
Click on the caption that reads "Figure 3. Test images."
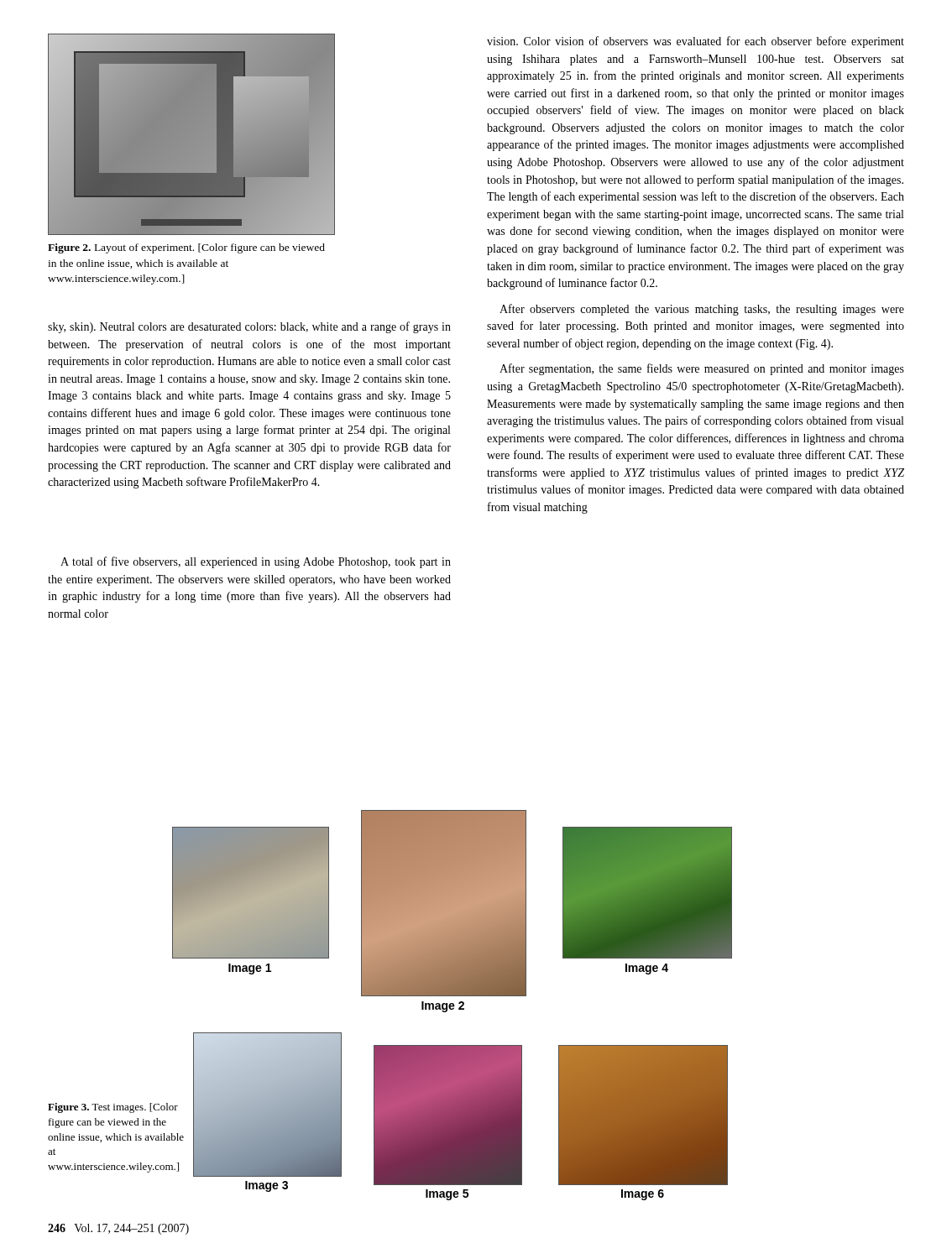[x=116, y=1137]
